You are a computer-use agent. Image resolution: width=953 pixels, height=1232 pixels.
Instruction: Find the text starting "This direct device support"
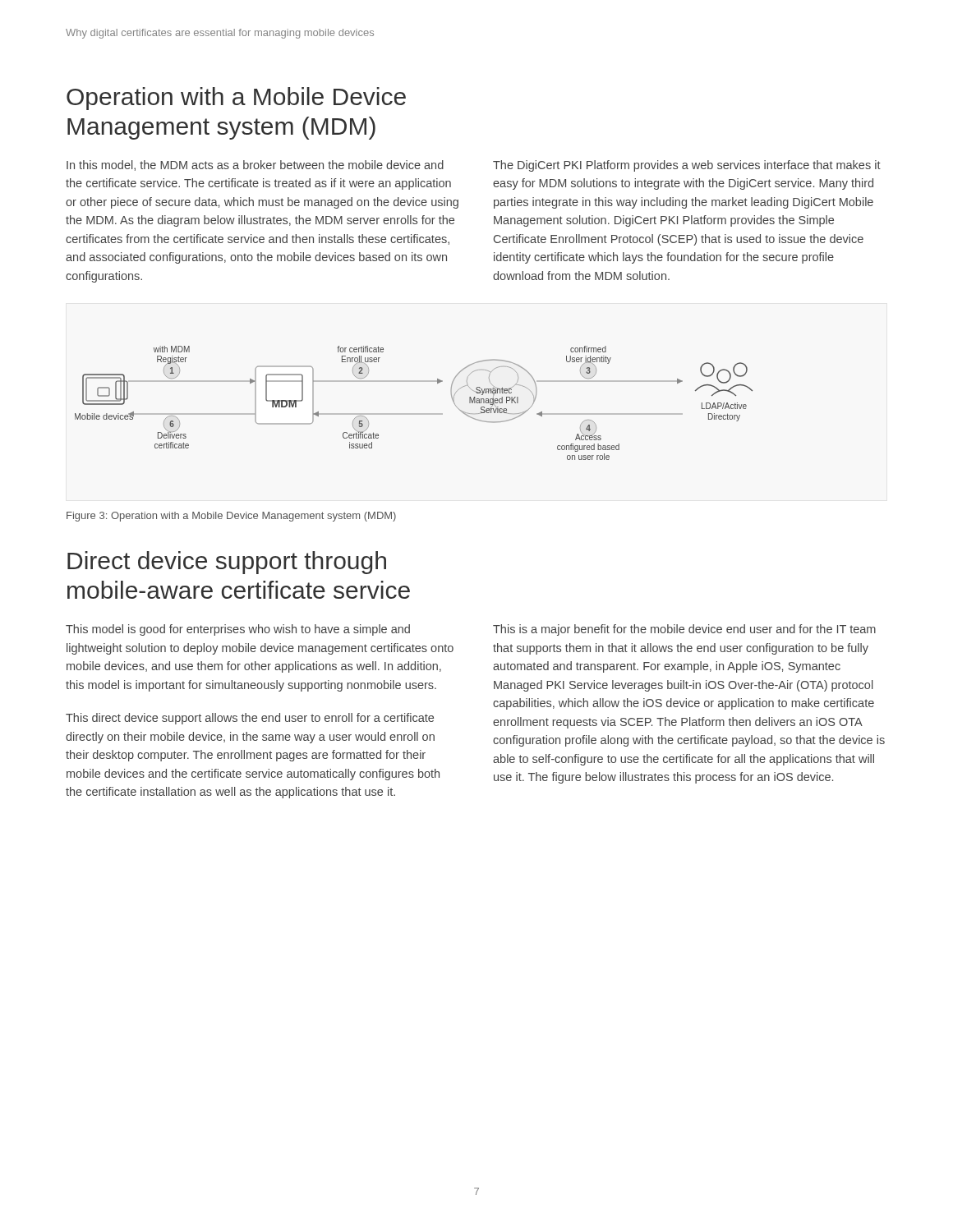253,755
